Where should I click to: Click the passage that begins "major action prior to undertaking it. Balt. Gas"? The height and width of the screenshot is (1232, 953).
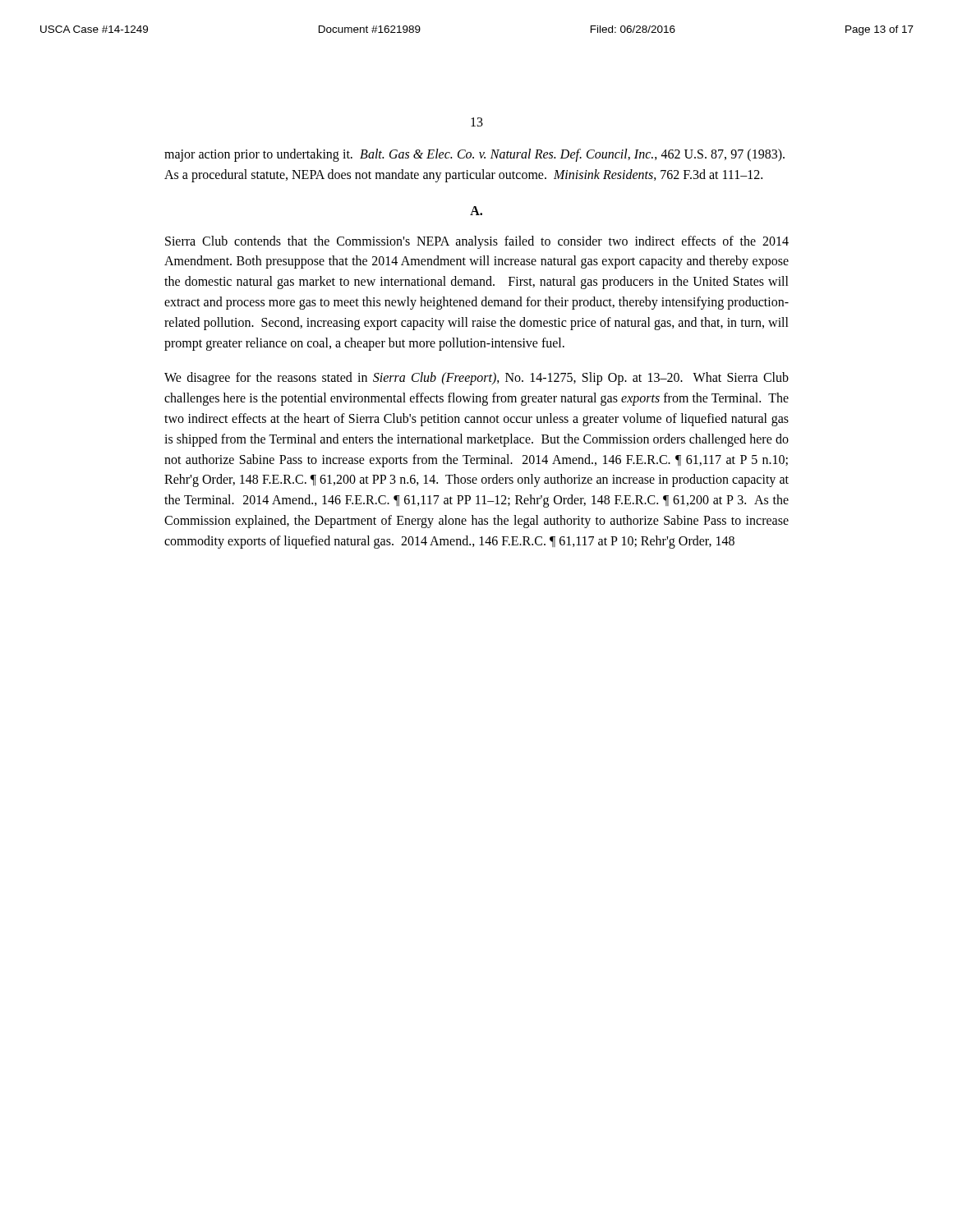476,165
